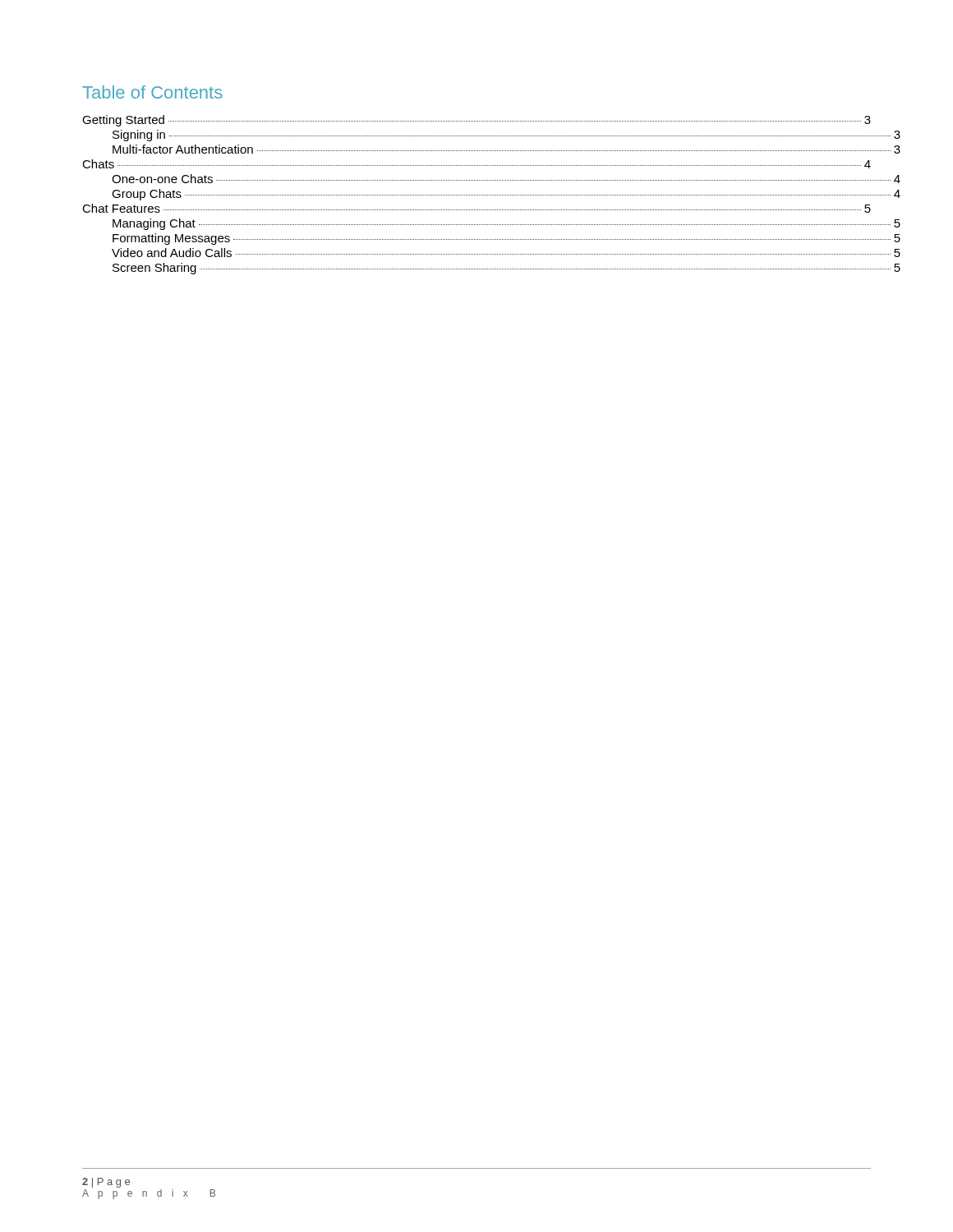Find the list item that reads "Video and Audio Calls 5"

point(506,253)
